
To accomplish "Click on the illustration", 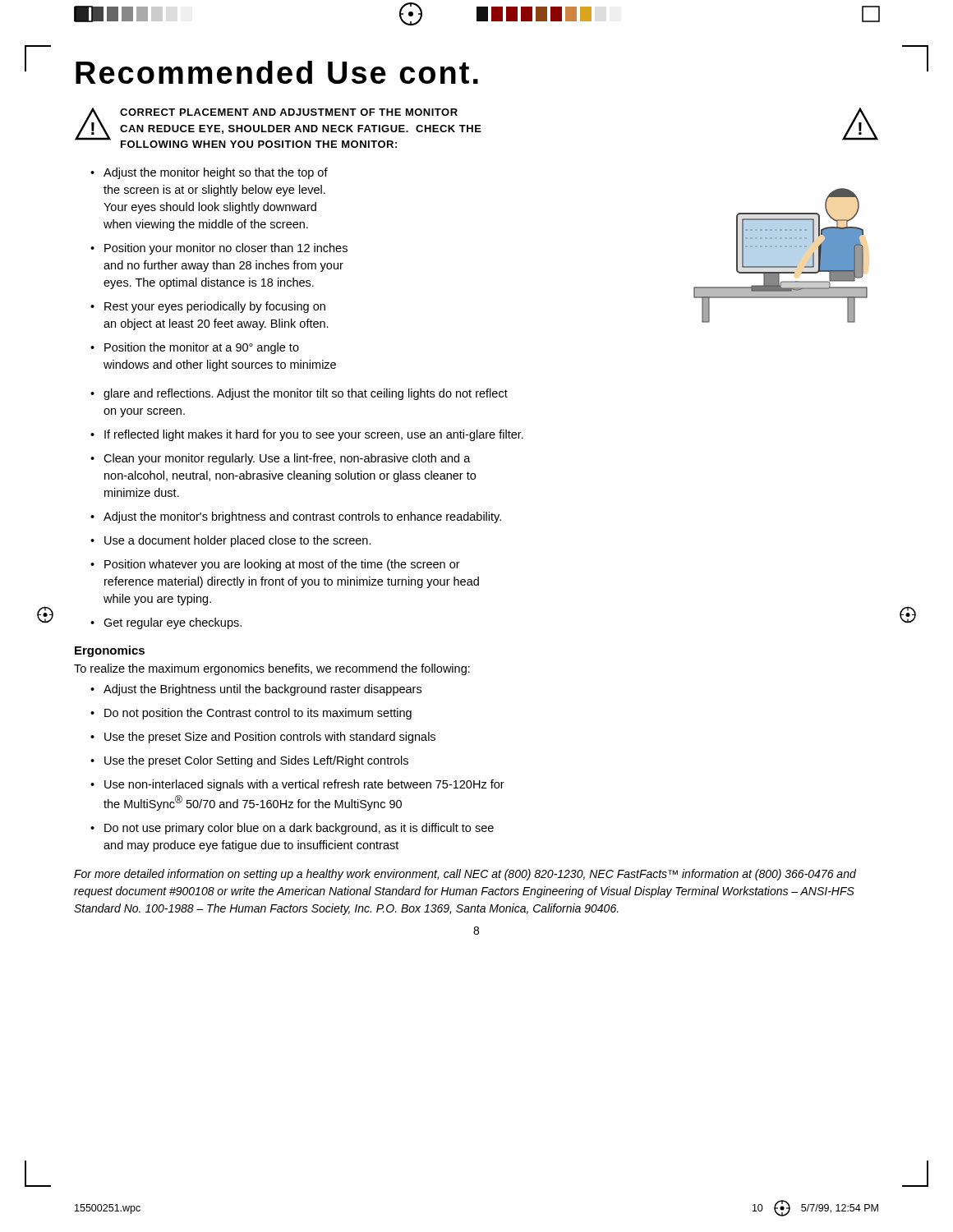I will coord(778,246).
